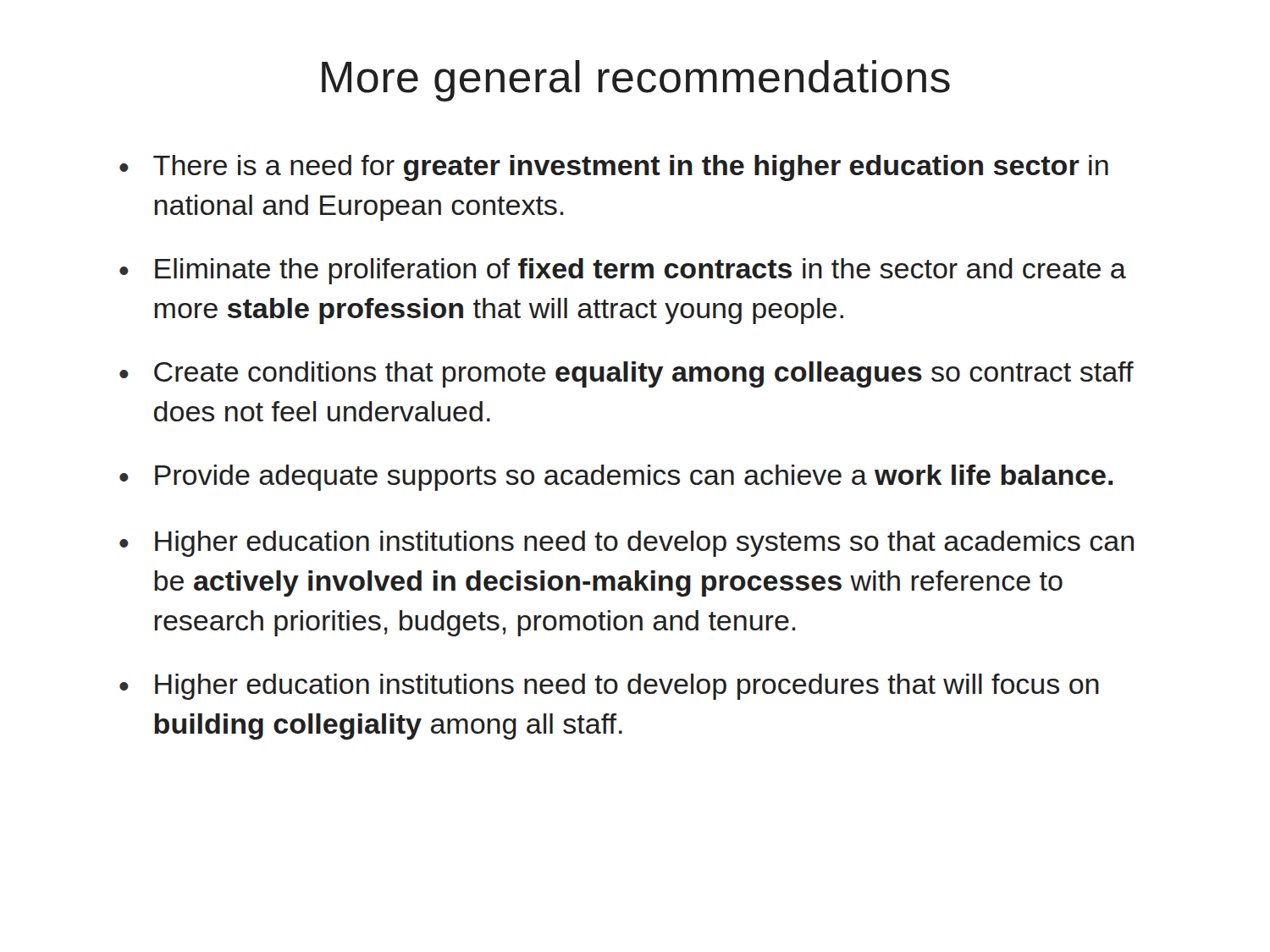Image resolution: width=1270 pixels, height=952 pixels.
Task: Point to the block beginning "• Provide adequate supports so academics can"
Action: click(x=617, y=477)
